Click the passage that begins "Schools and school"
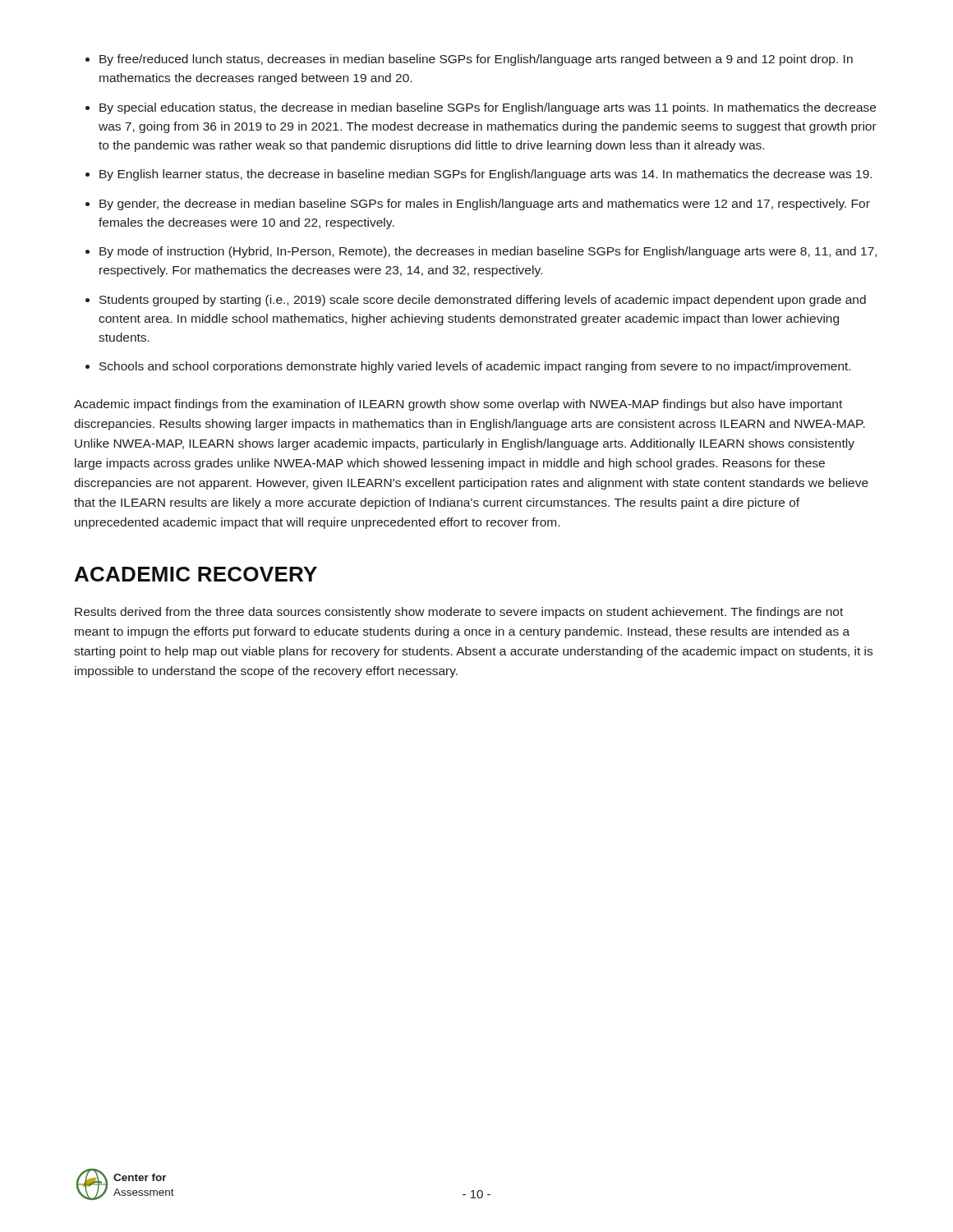This screenshot has height=1232, width=953. pyautogui.click(x=475, y=366)
